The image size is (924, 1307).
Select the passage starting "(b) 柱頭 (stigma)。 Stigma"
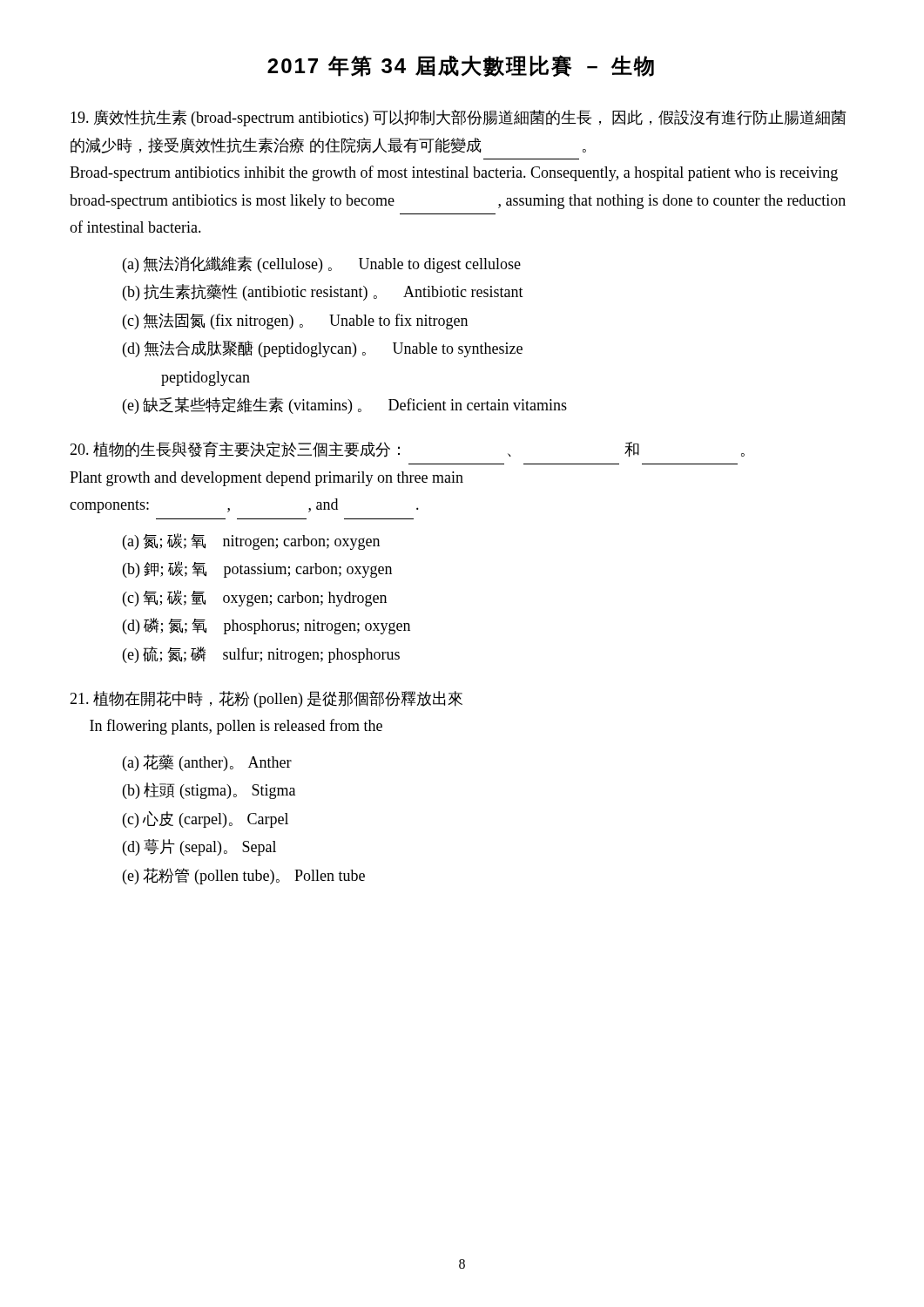point(209,790)
